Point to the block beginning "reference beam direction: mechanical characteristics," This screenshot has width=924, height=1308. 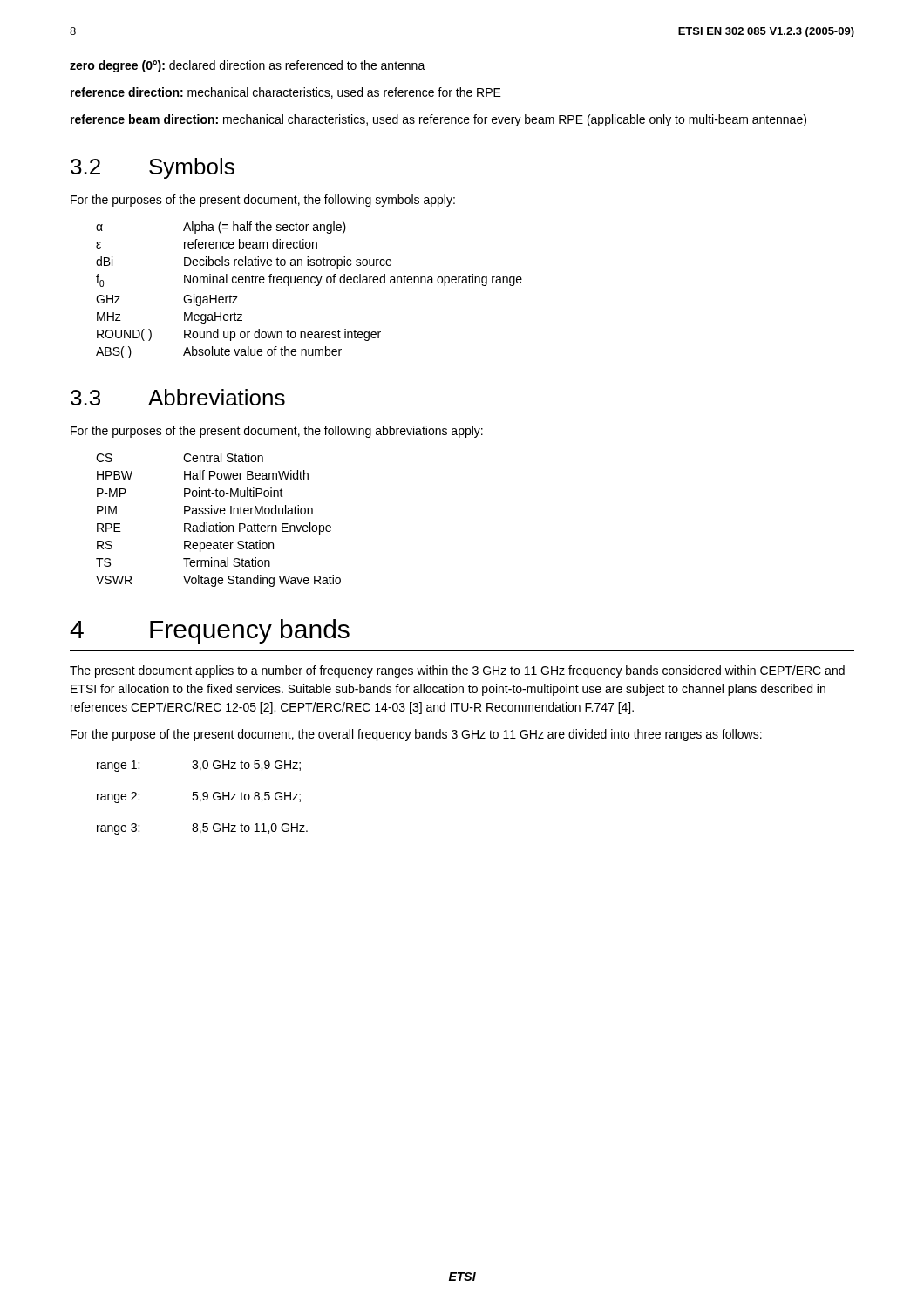[x=438, y=119]
